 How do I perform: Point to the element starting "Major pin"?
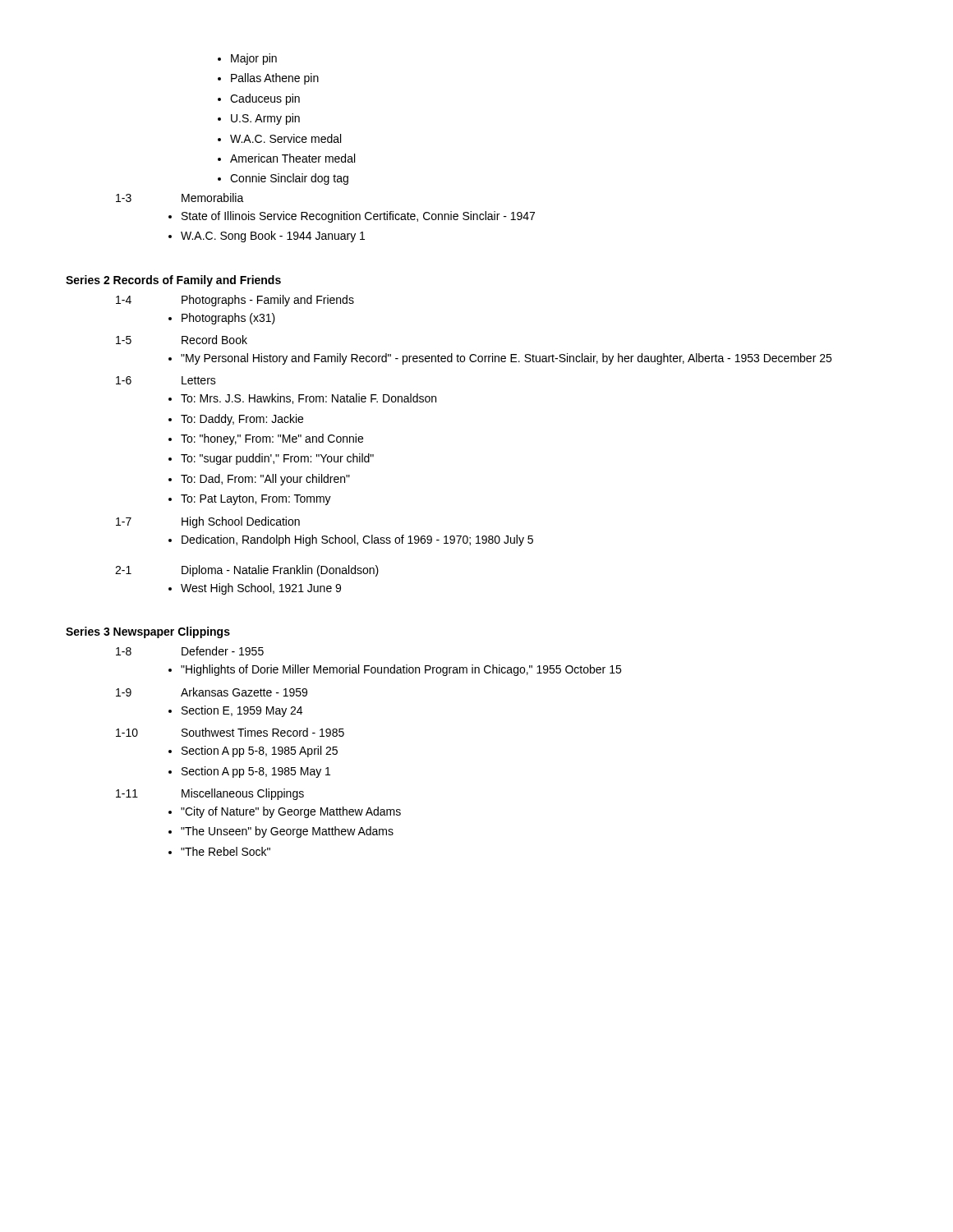pyautogui.click(x=254, y=59)
